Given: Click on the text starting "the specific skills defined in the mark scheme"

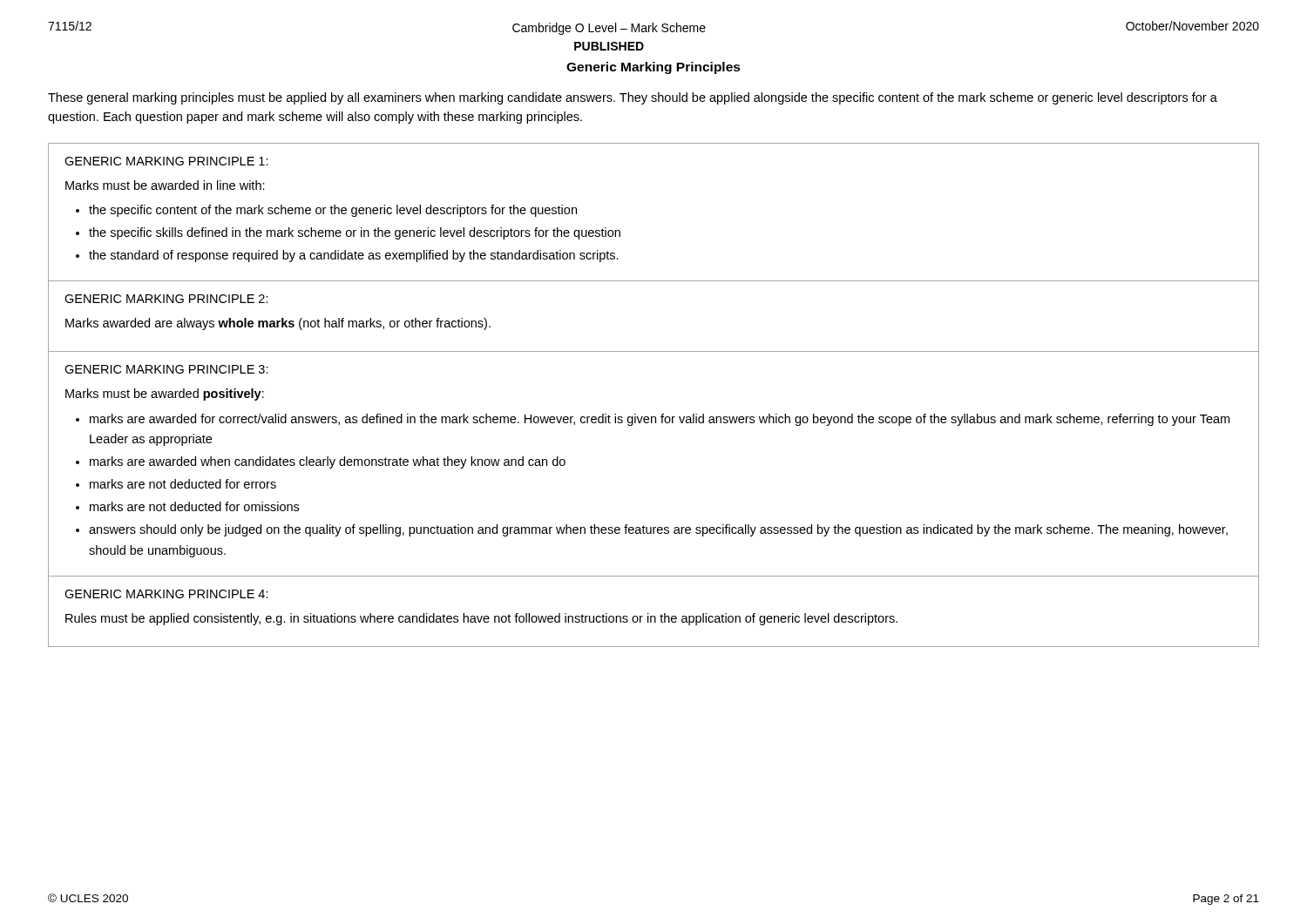Looking at the screenshot, I should pyautogui.click(x=355, y=233).
